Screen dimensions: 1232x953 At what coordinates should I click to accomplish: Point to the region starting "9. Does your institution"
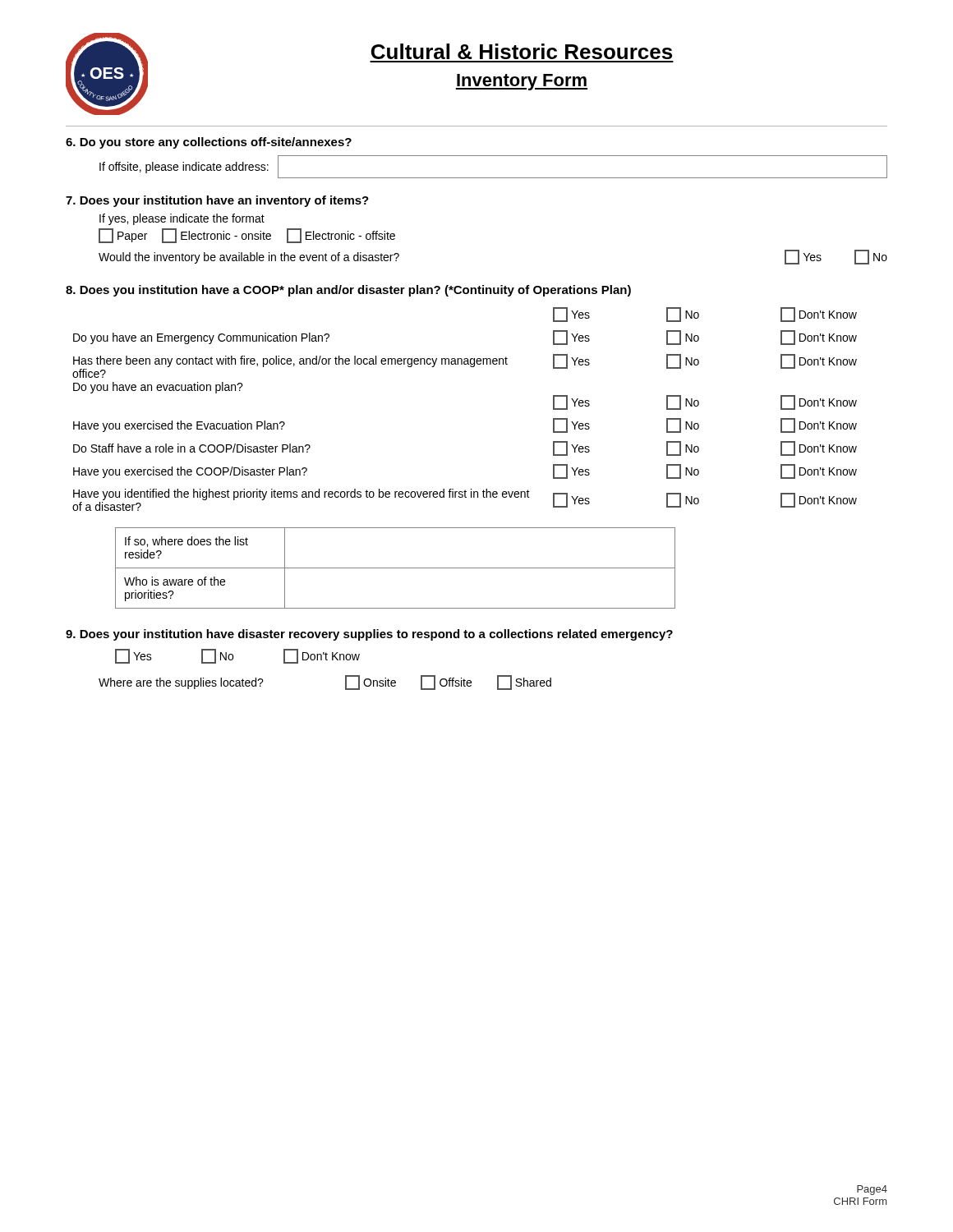coord(369,634)
